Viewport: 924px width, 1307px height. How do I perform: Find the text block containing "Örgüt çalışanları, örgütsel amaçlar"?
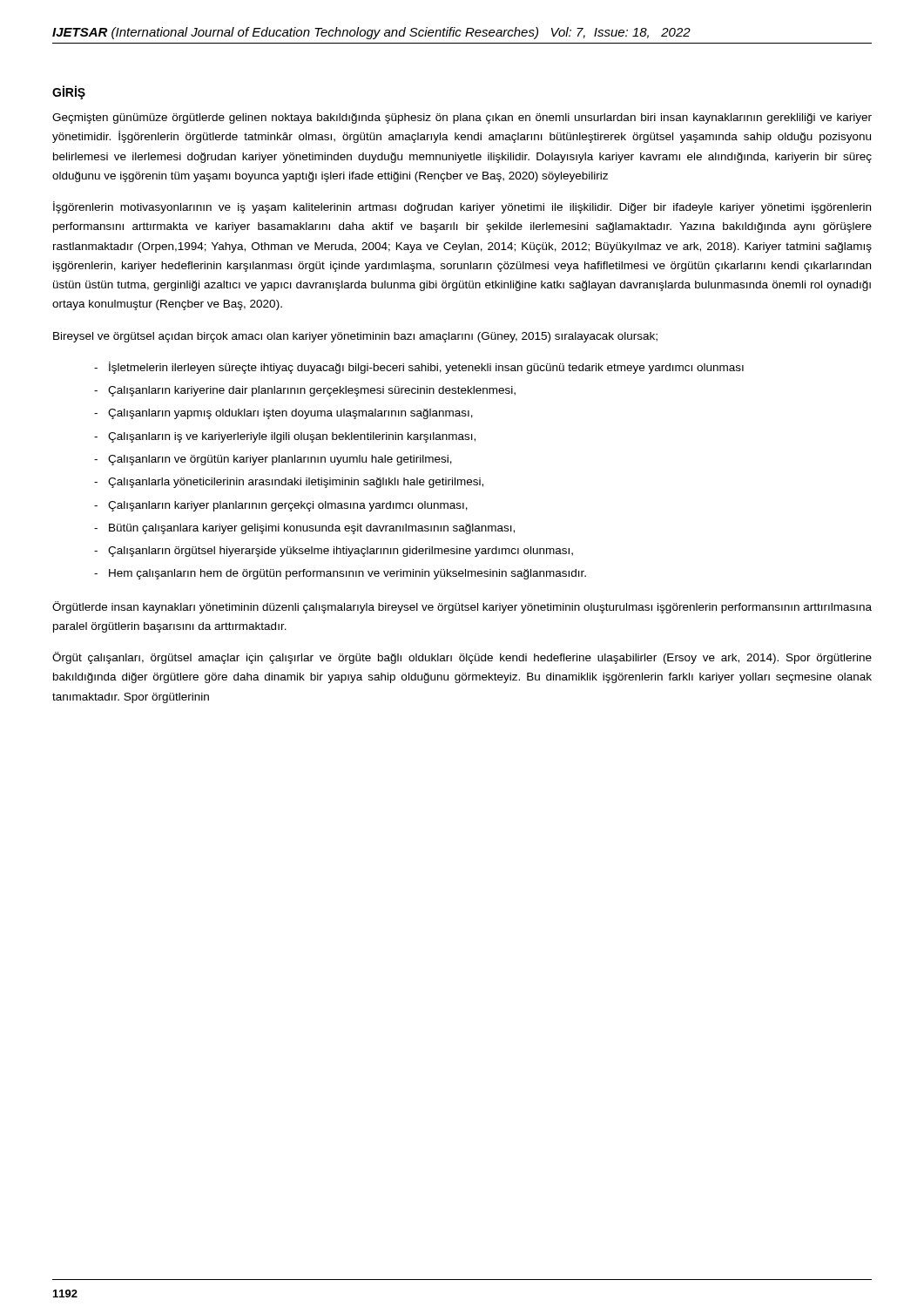click(x=462, y=677)
